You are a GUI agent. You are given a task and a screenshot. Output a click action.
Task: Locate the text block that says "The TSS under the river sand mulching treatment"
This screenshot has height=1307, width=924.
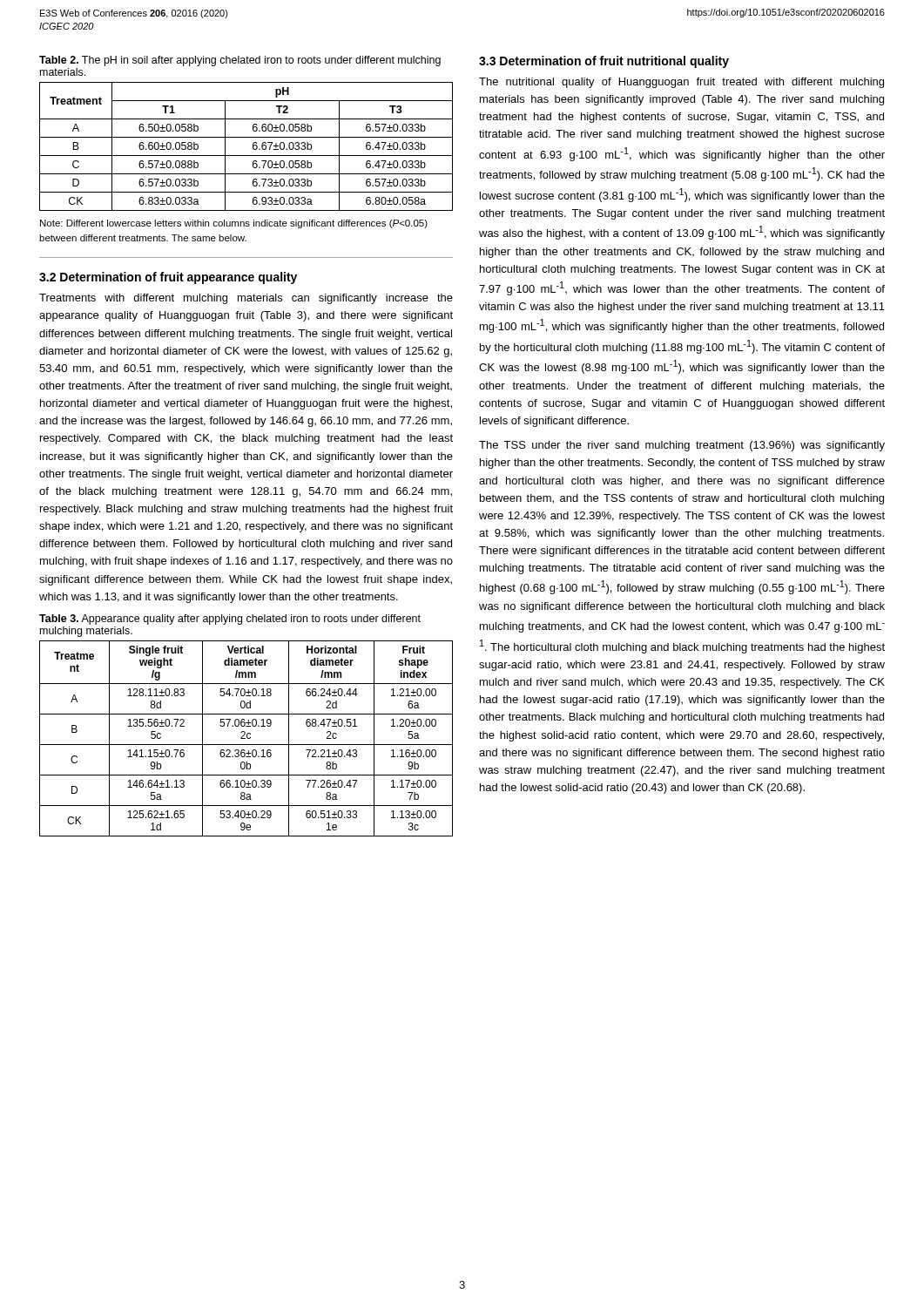tap(682, 616)
